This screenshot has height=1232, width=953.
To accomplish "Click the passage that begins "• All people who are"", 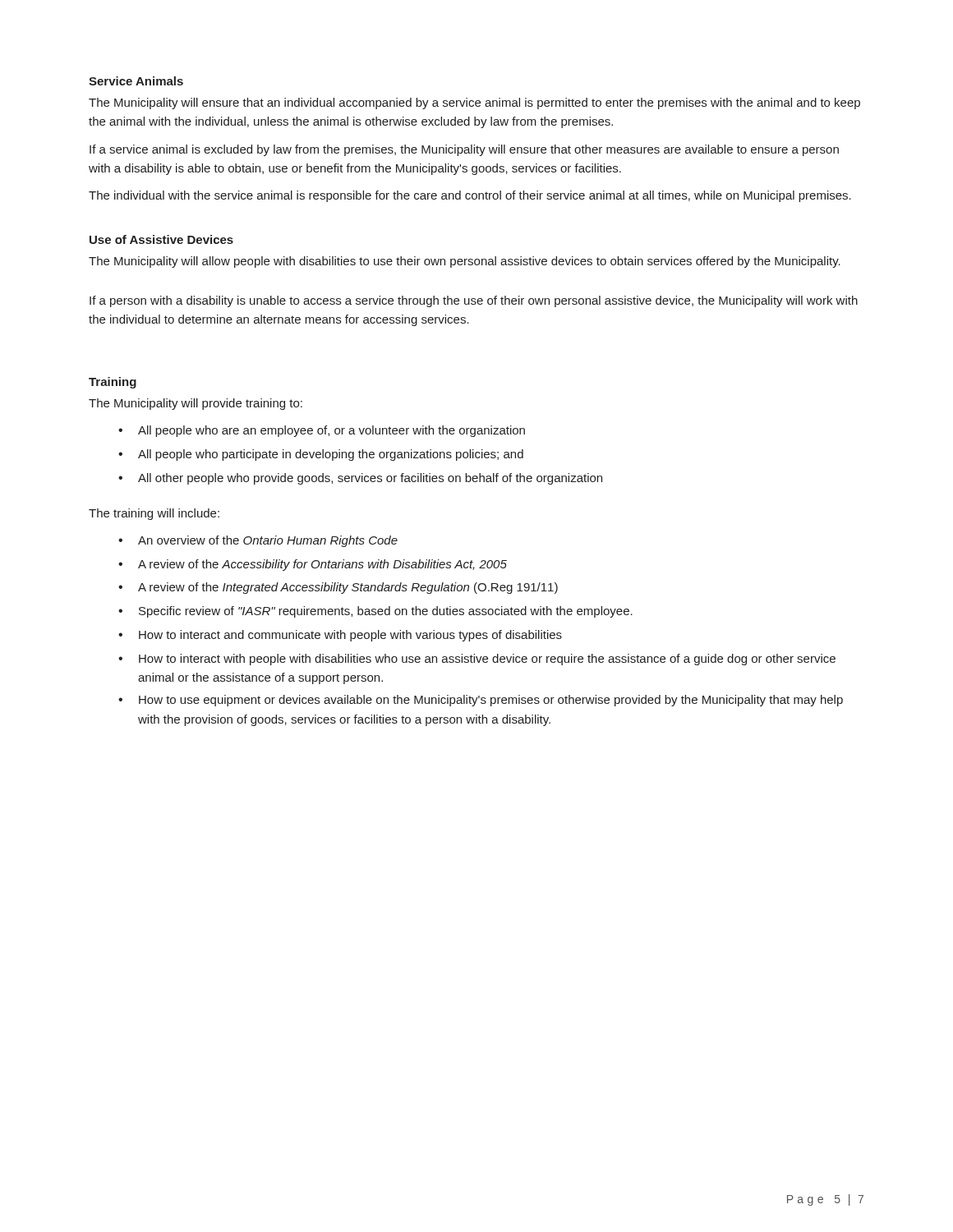I will (x=491, y=431).
